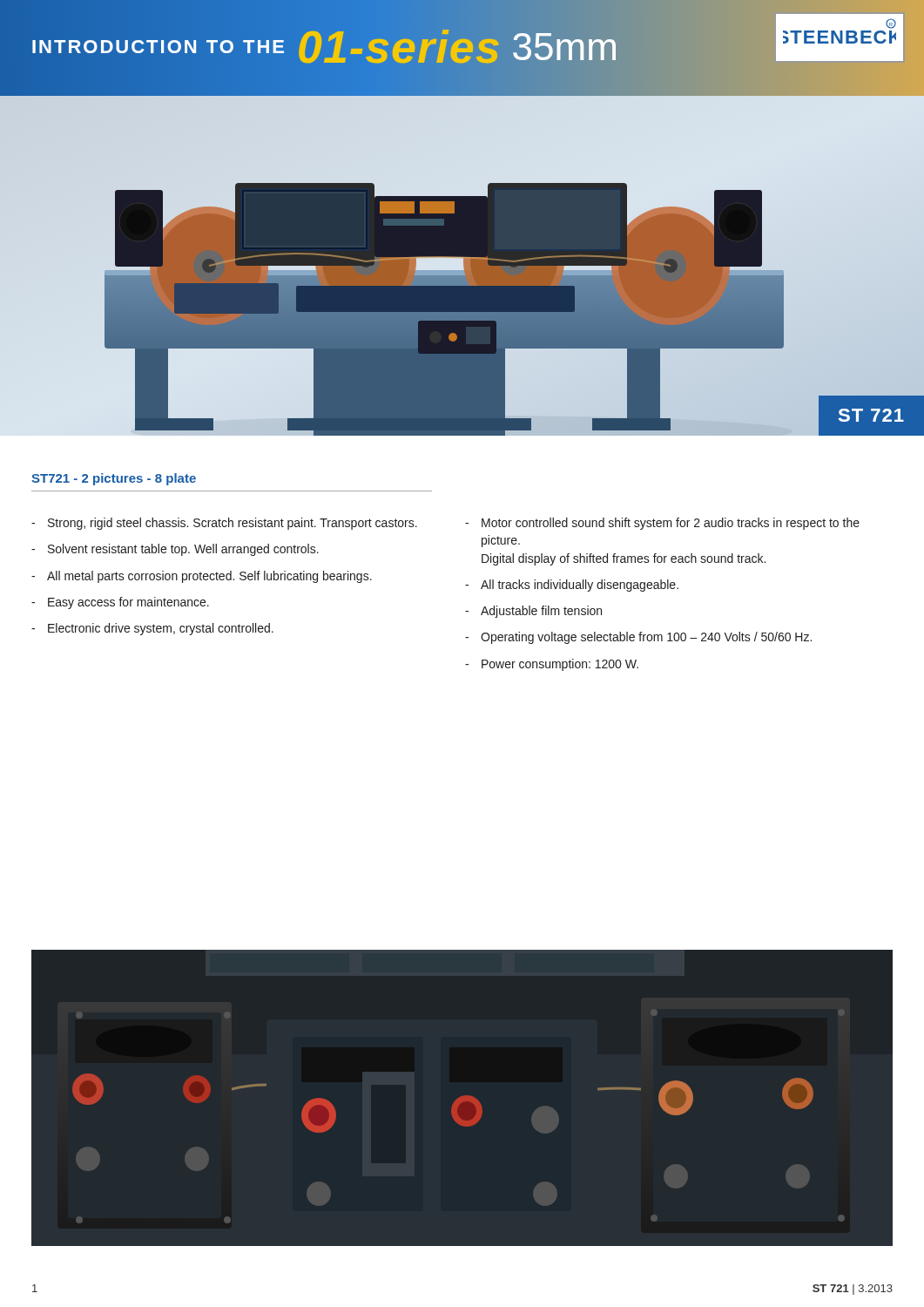Click on the text starting "ST721 - 2 pictures - 8 plate"
Screen dimensions: 1307x924
coord(232,481)
